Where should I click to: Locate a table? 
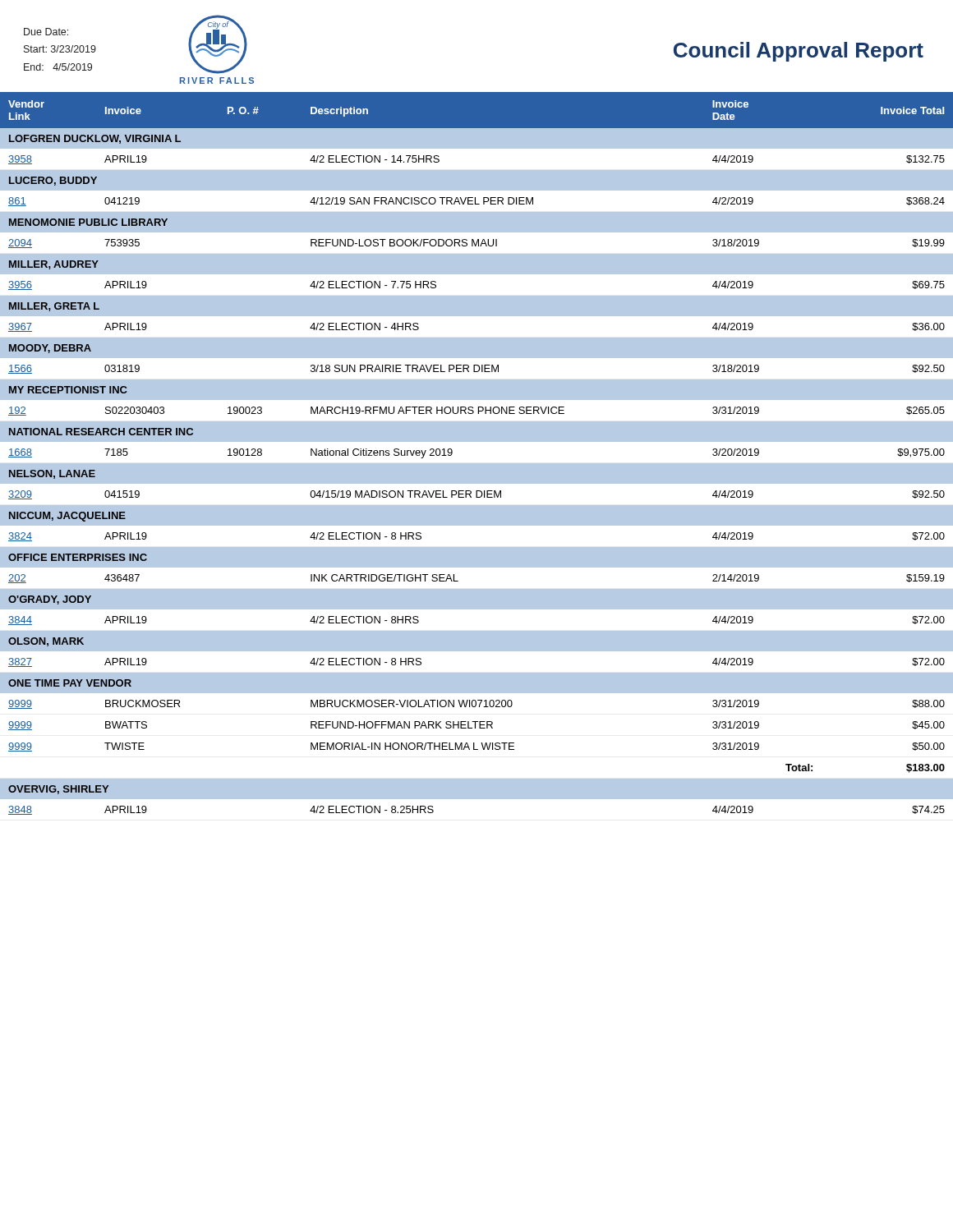click(476, 456)
